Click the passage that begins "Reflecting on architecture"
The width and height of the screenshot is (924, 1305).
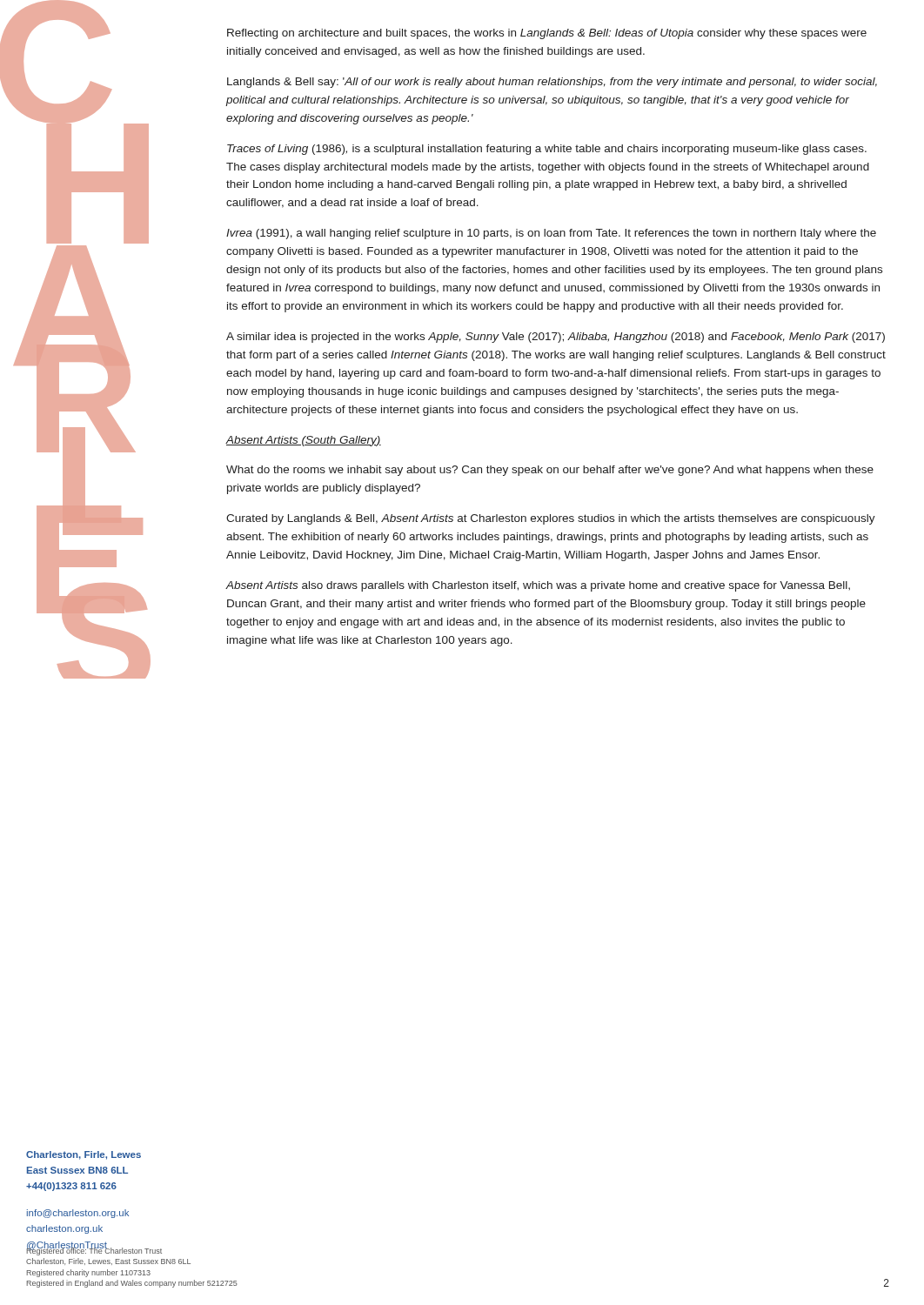click(558, 43)
